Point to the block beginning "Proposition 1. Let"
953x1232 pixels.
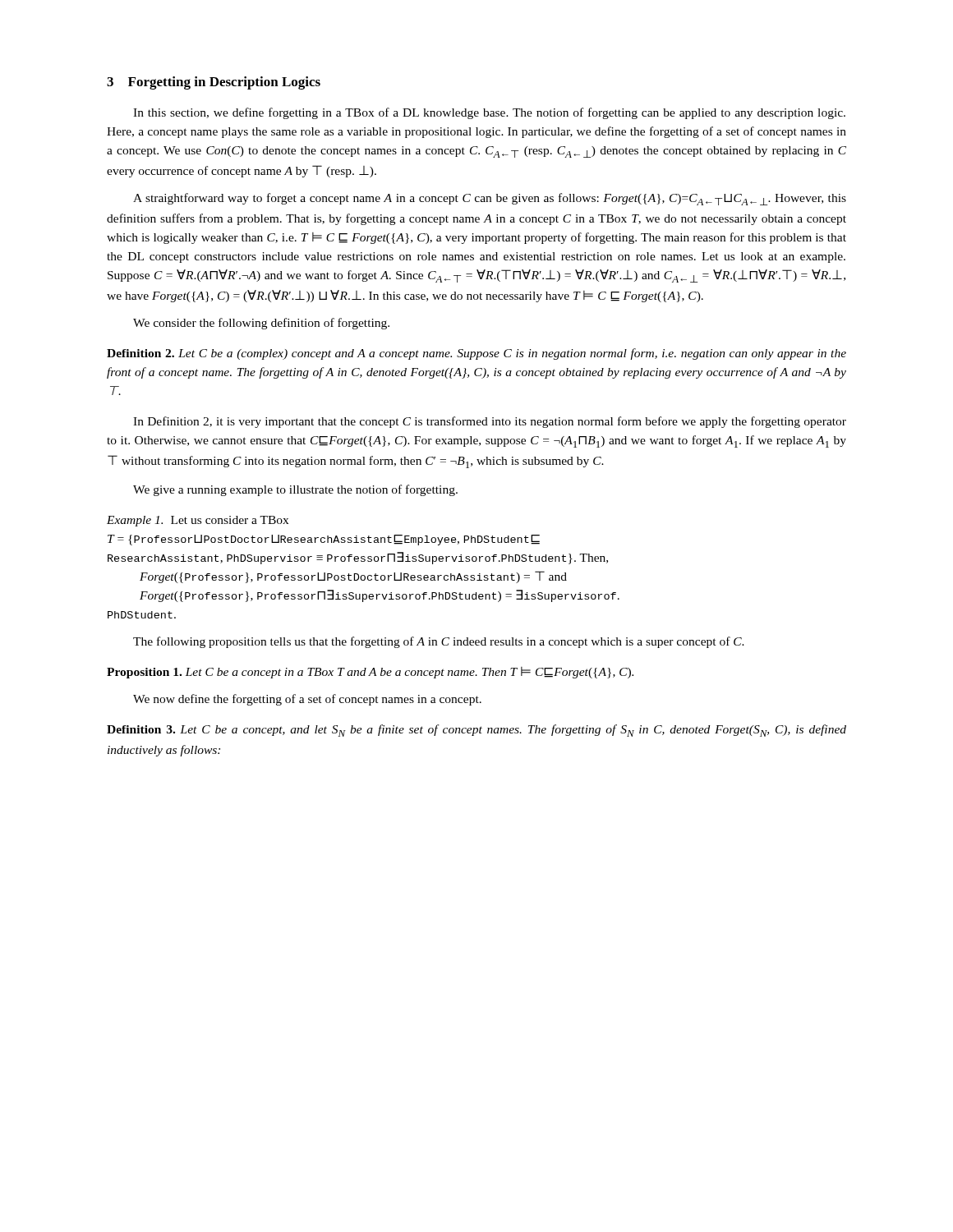[x=371, y=671]
